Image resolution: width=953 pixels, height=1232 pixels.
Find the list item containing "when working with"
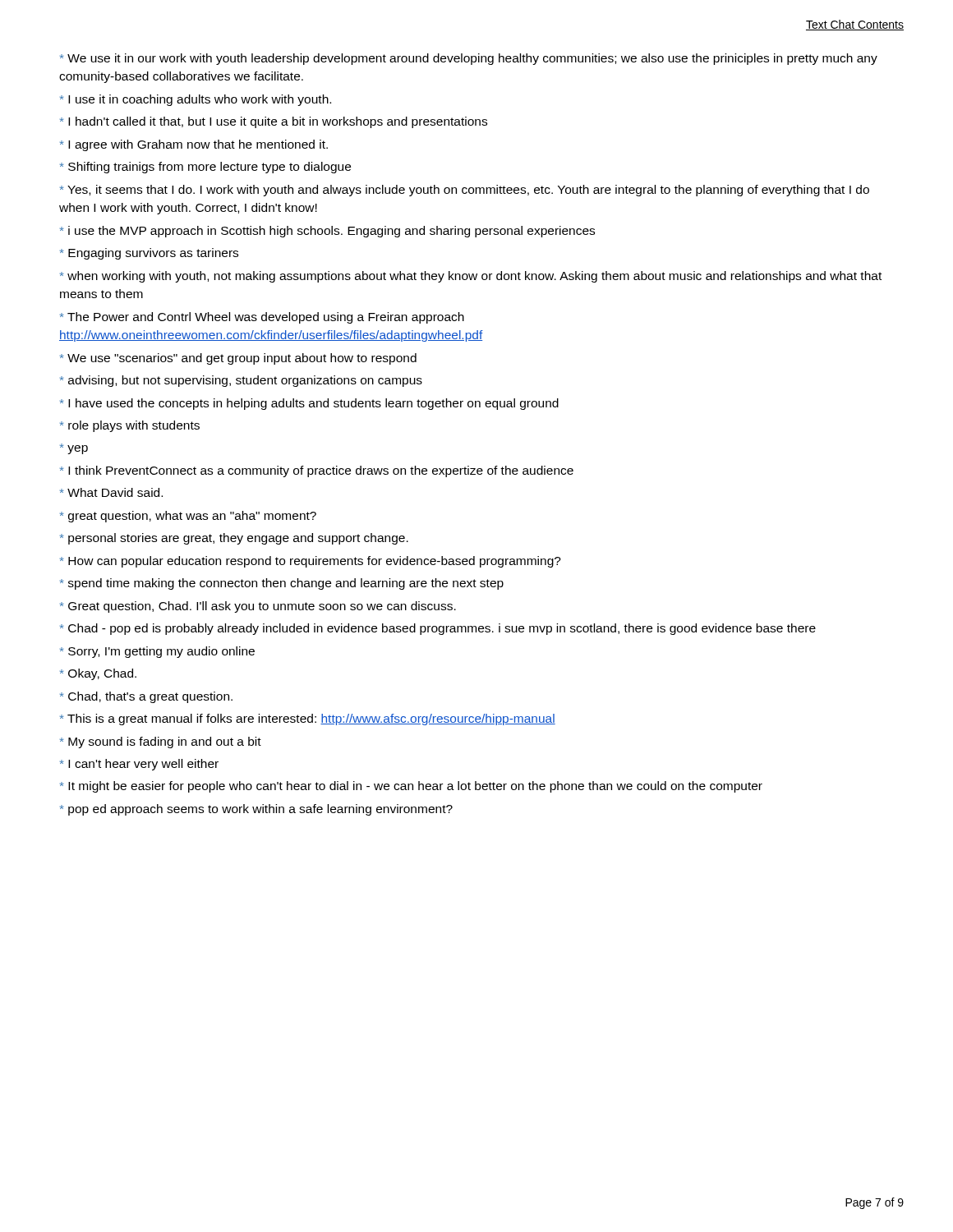click(470, 285)
